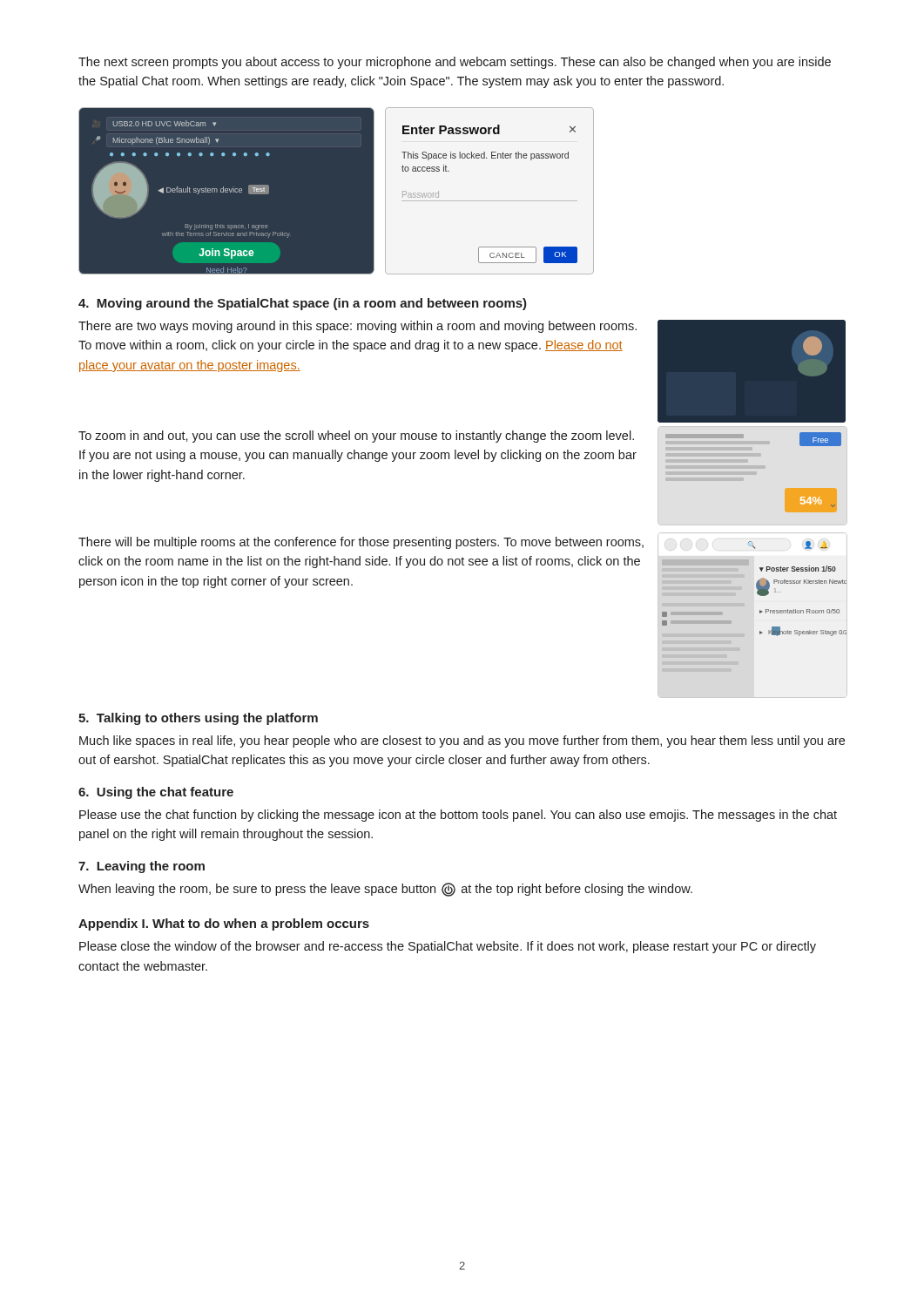Click on the region starting "6. Using the chat feature"

click(156, 791)
